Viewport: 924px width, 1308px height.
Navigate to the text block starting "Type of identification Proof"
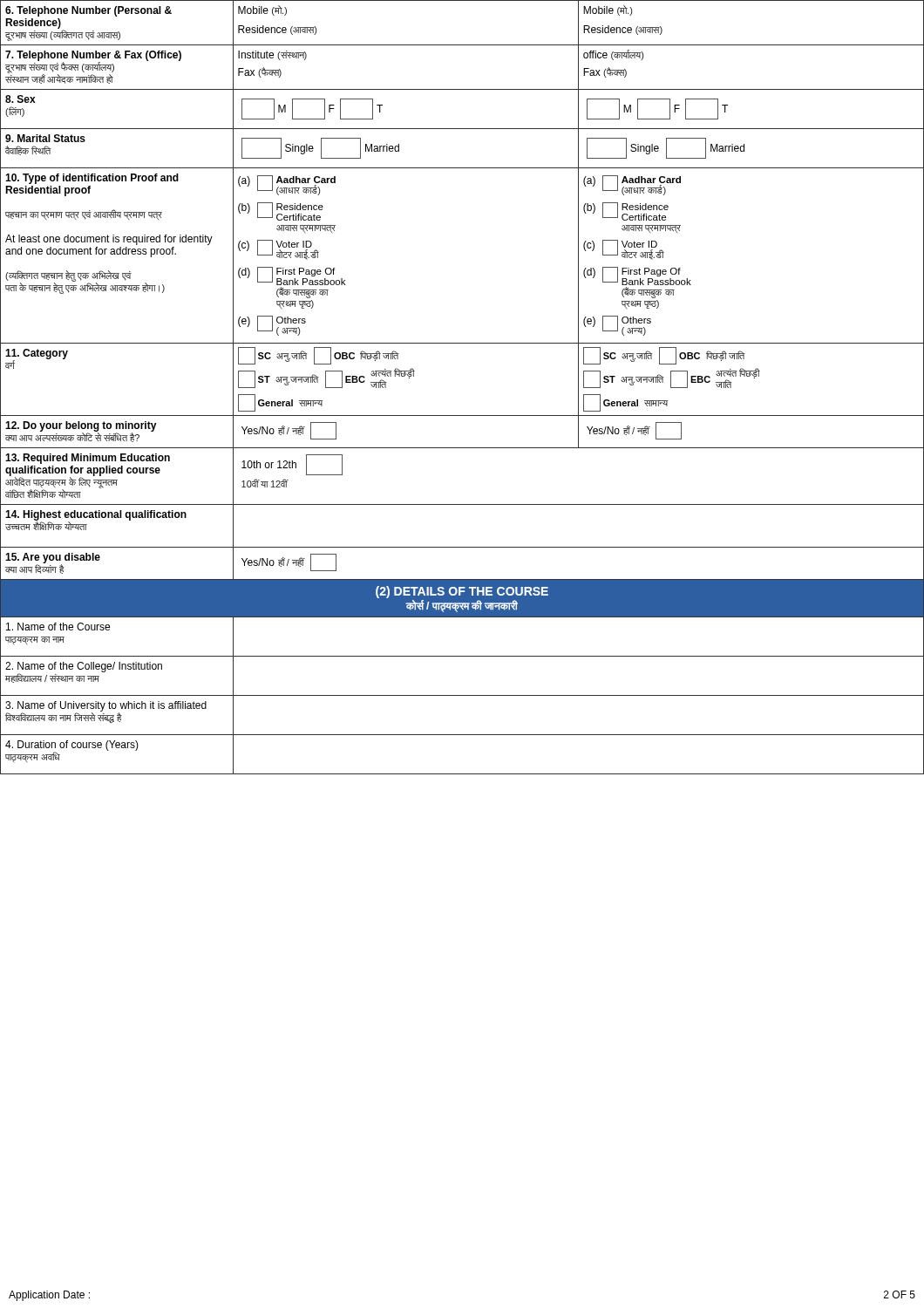pyautogui.click(x=109, y=232)
